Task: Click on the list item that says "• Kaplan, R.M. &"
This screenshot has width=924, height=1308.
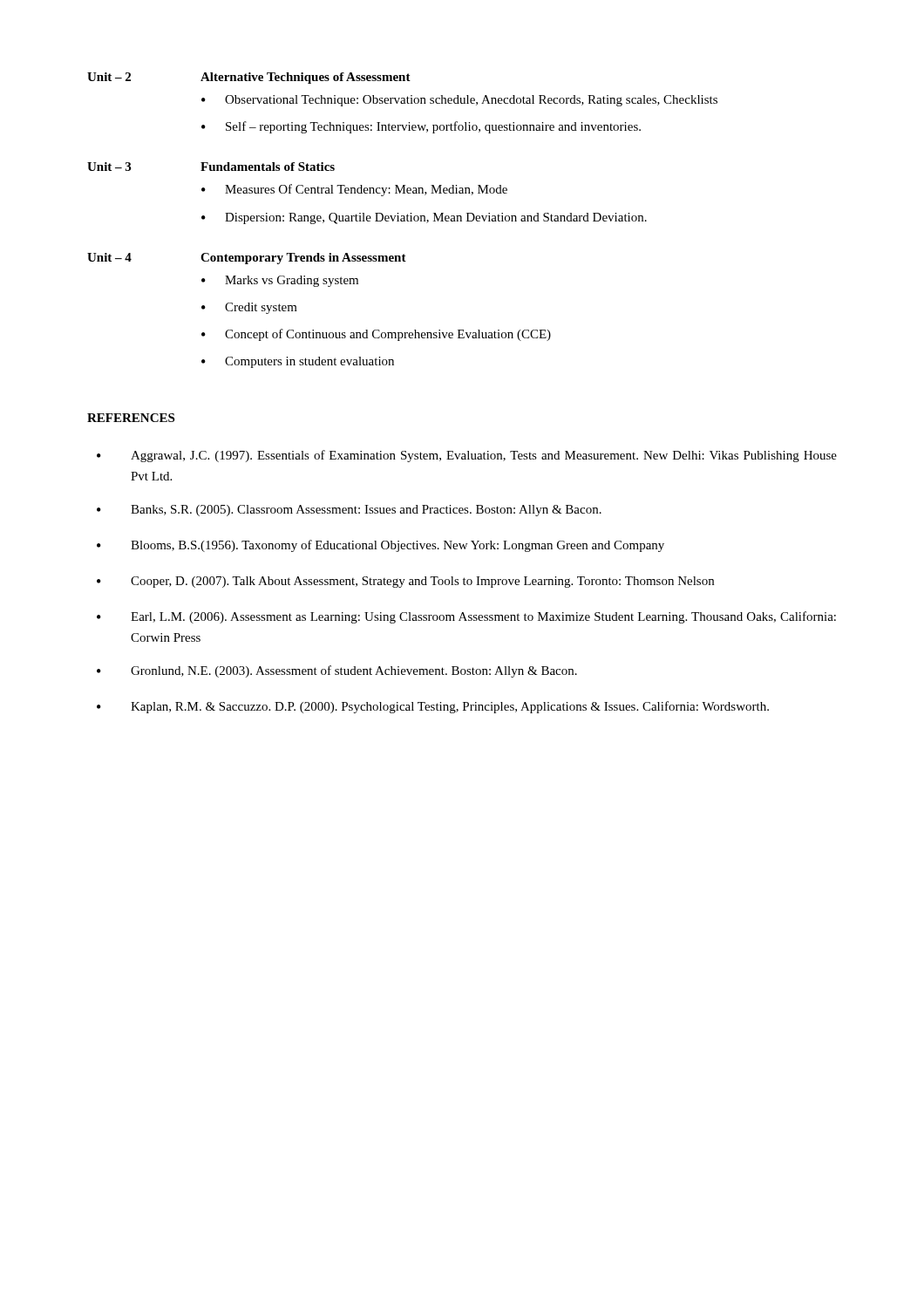Action: [462, 707]
